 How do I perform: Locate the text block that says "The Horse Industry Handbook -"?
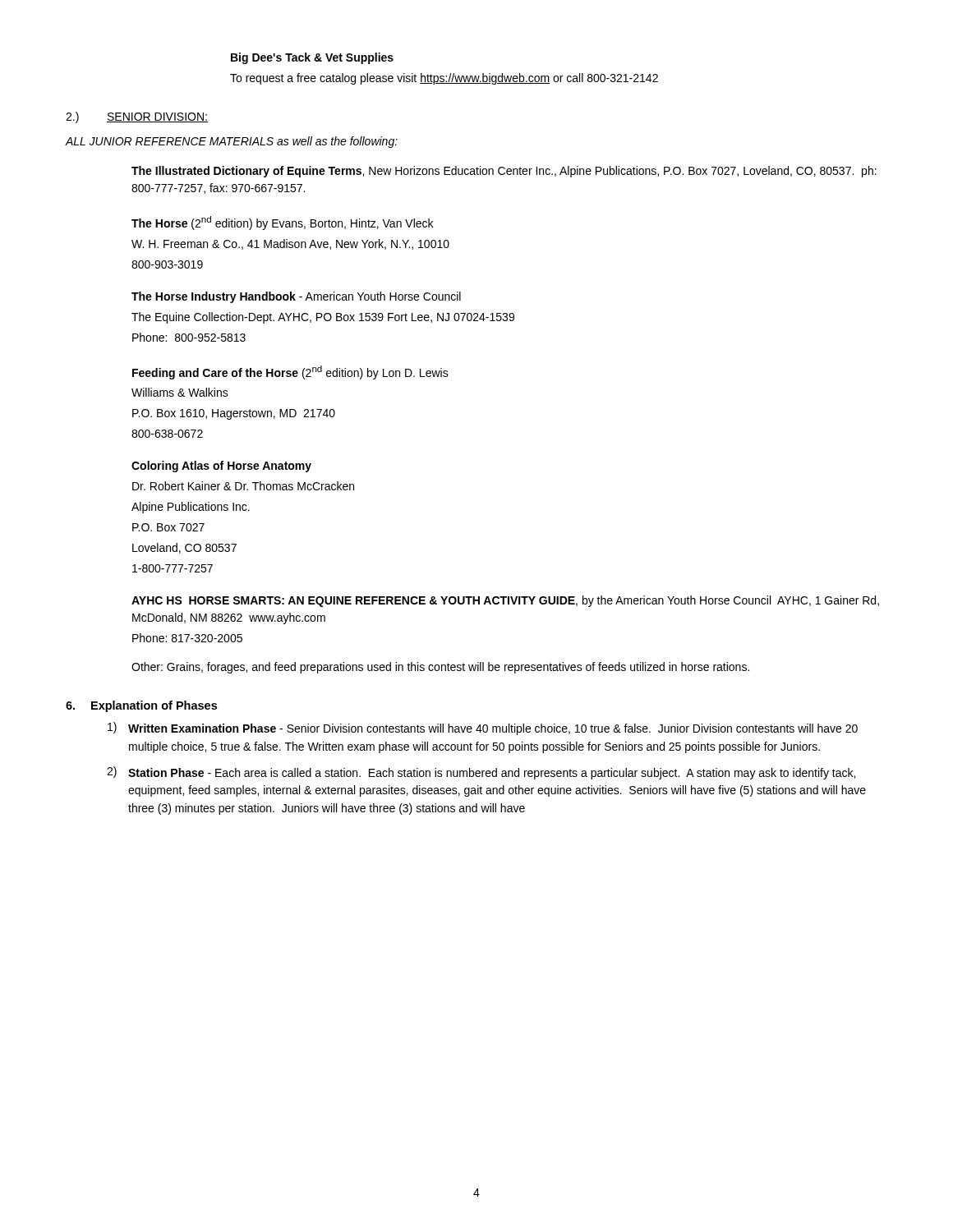(509, 317)
